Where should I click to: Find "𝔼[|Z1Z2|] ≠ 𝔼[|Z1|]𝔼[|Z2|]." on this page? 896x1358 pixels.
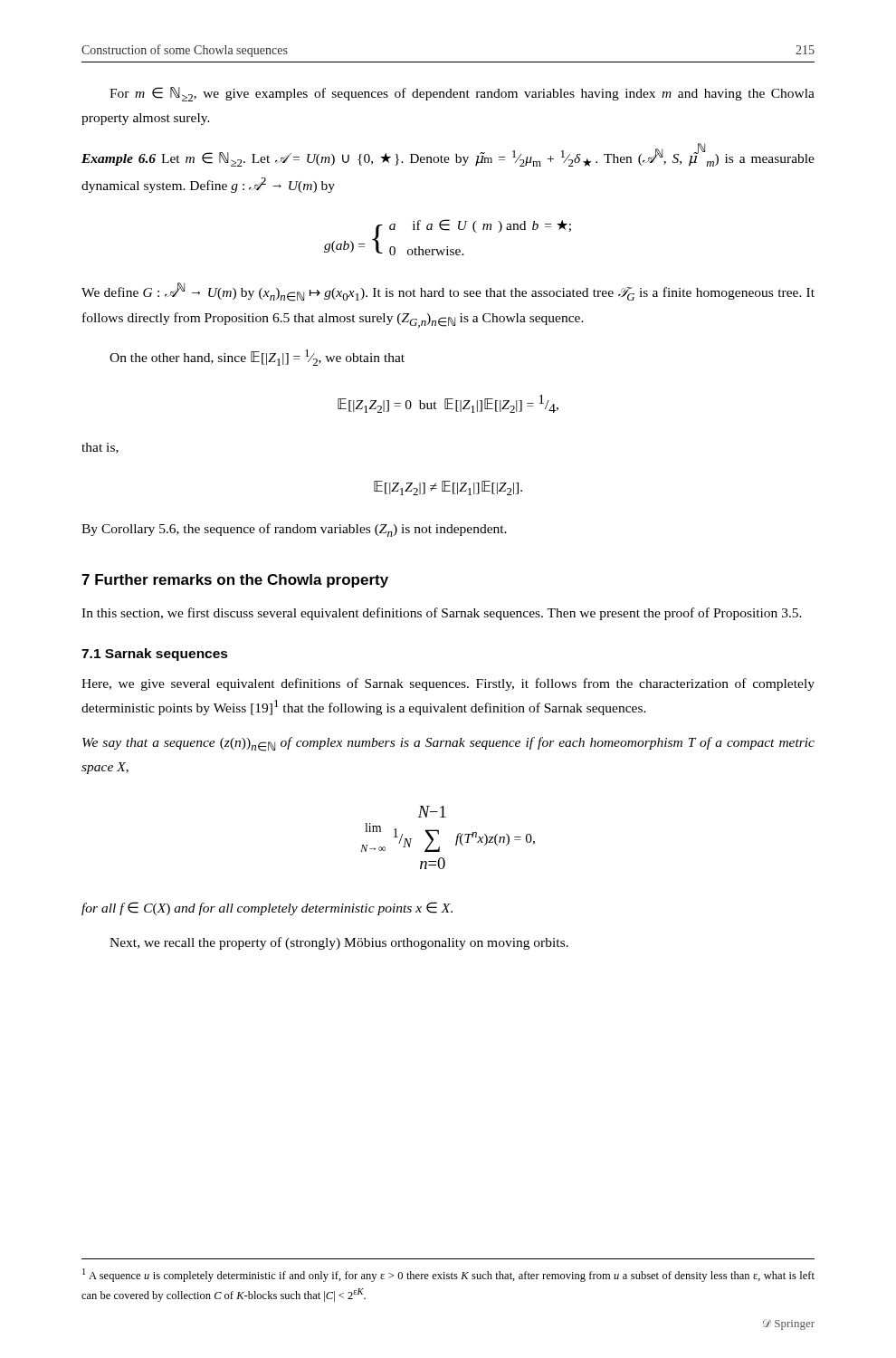448,488
